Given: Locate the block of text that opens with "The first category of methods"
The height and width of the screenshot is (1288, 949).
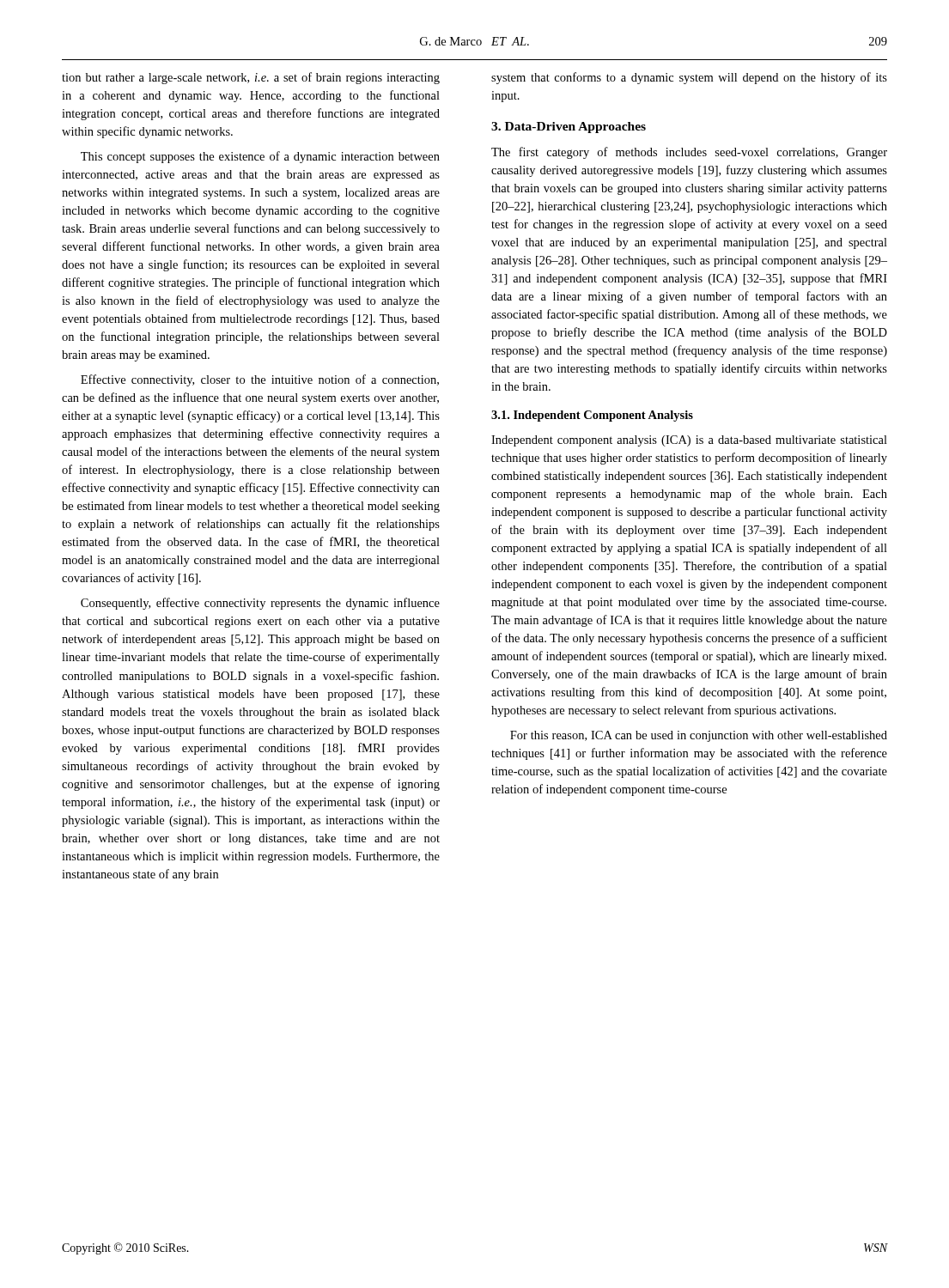Looking at the screenshot, I should coord(689,269).
